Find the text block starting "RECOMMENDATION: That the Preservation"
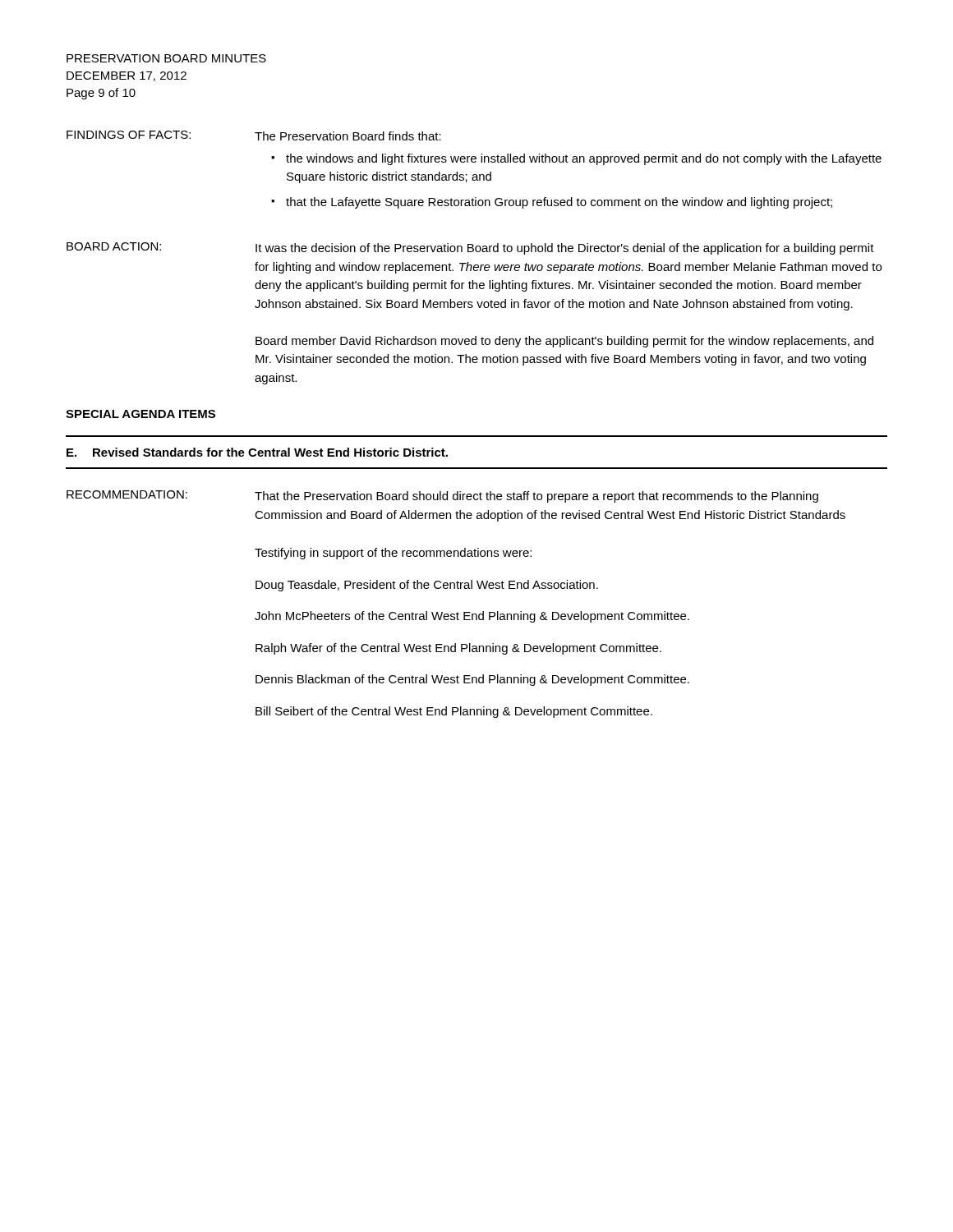 [476, 505]
